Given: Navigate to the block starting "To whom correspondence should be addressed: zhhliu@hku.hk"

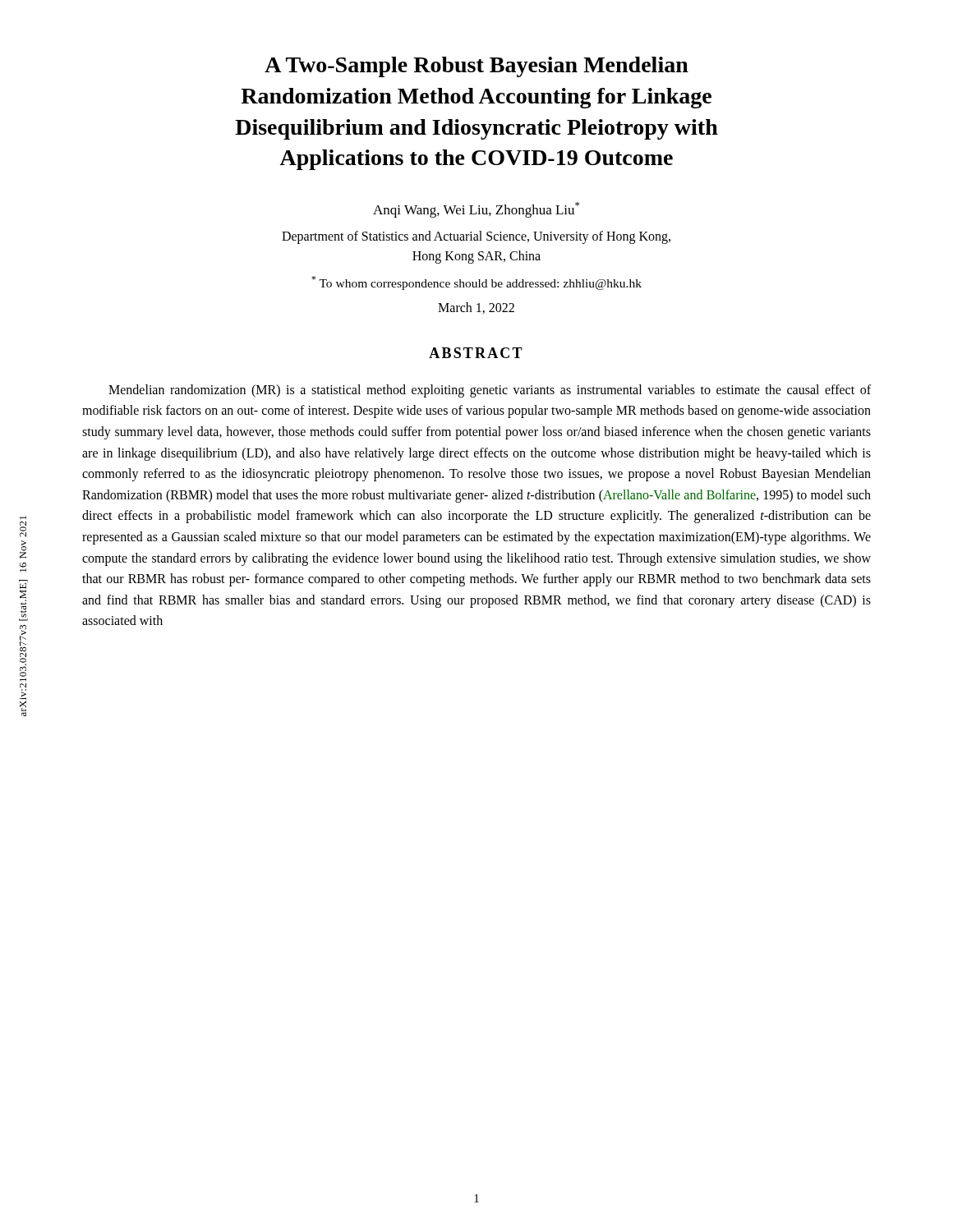Looking at the screenshot, I should coord(476,282).
